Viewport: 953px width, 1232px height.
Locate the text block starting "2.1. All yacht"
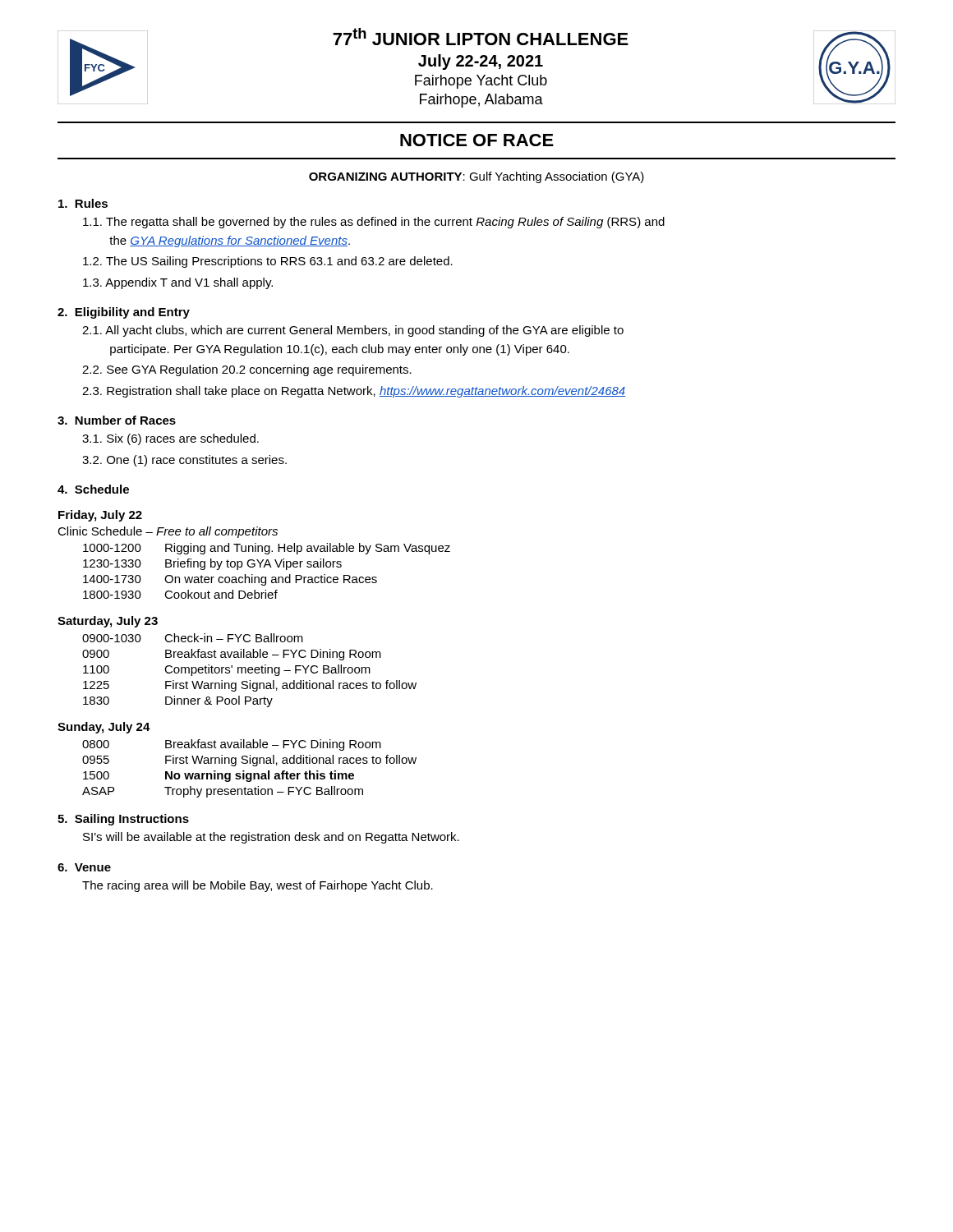353,339
